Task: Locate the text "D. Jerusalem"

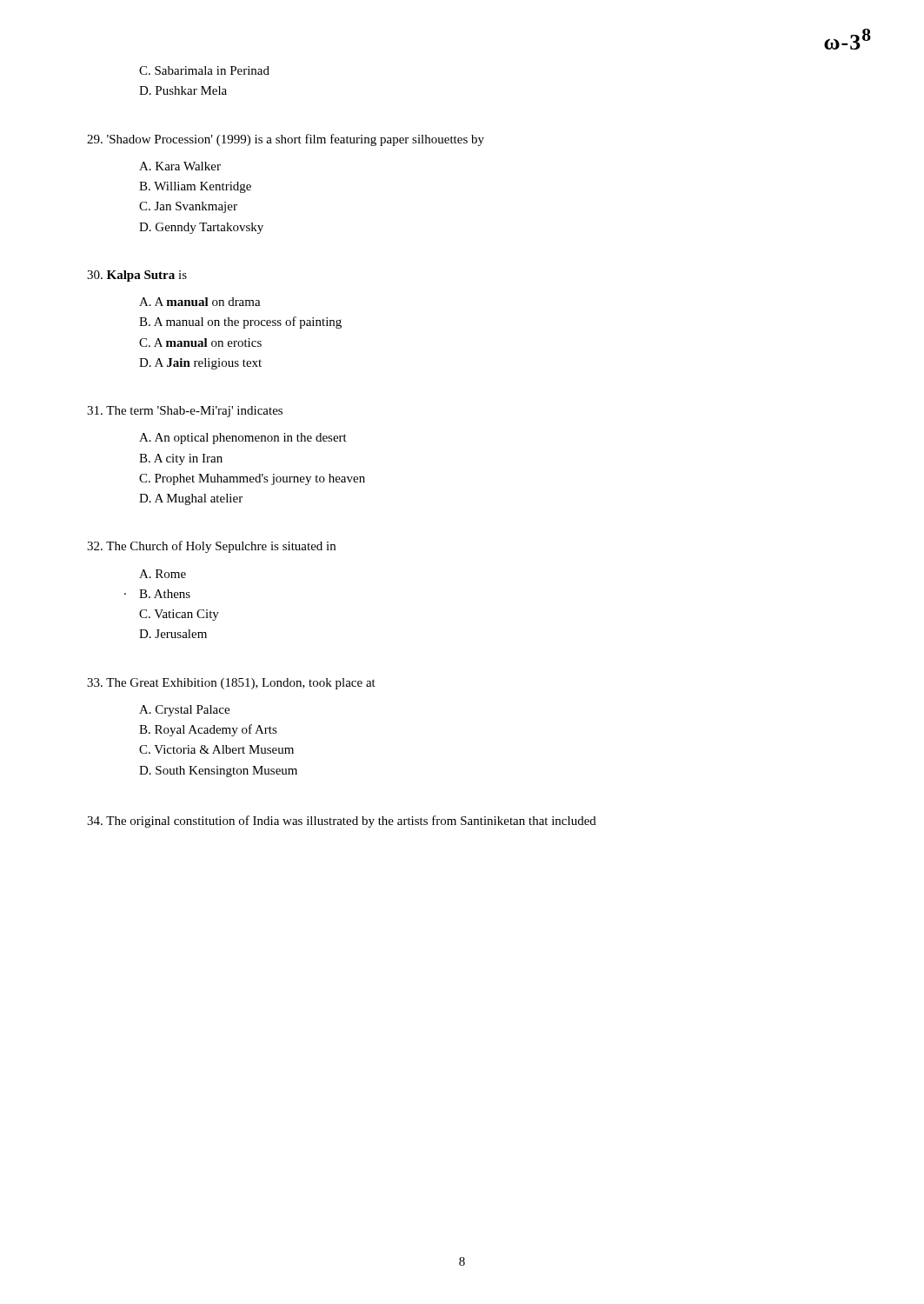Action: [173, 634]
